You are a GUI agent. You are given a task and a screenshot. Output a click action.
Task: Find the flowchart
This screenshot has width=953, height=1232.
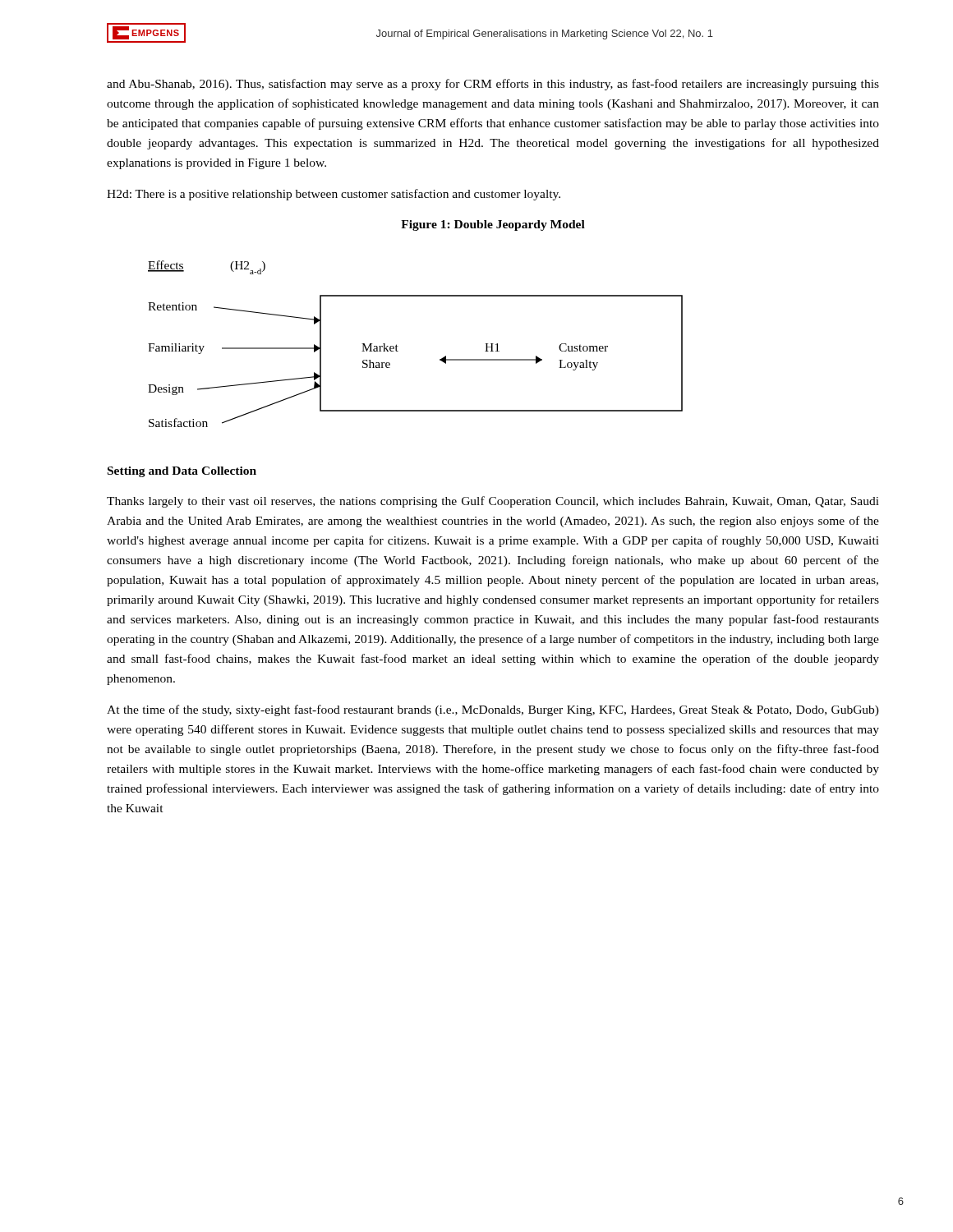493,345
